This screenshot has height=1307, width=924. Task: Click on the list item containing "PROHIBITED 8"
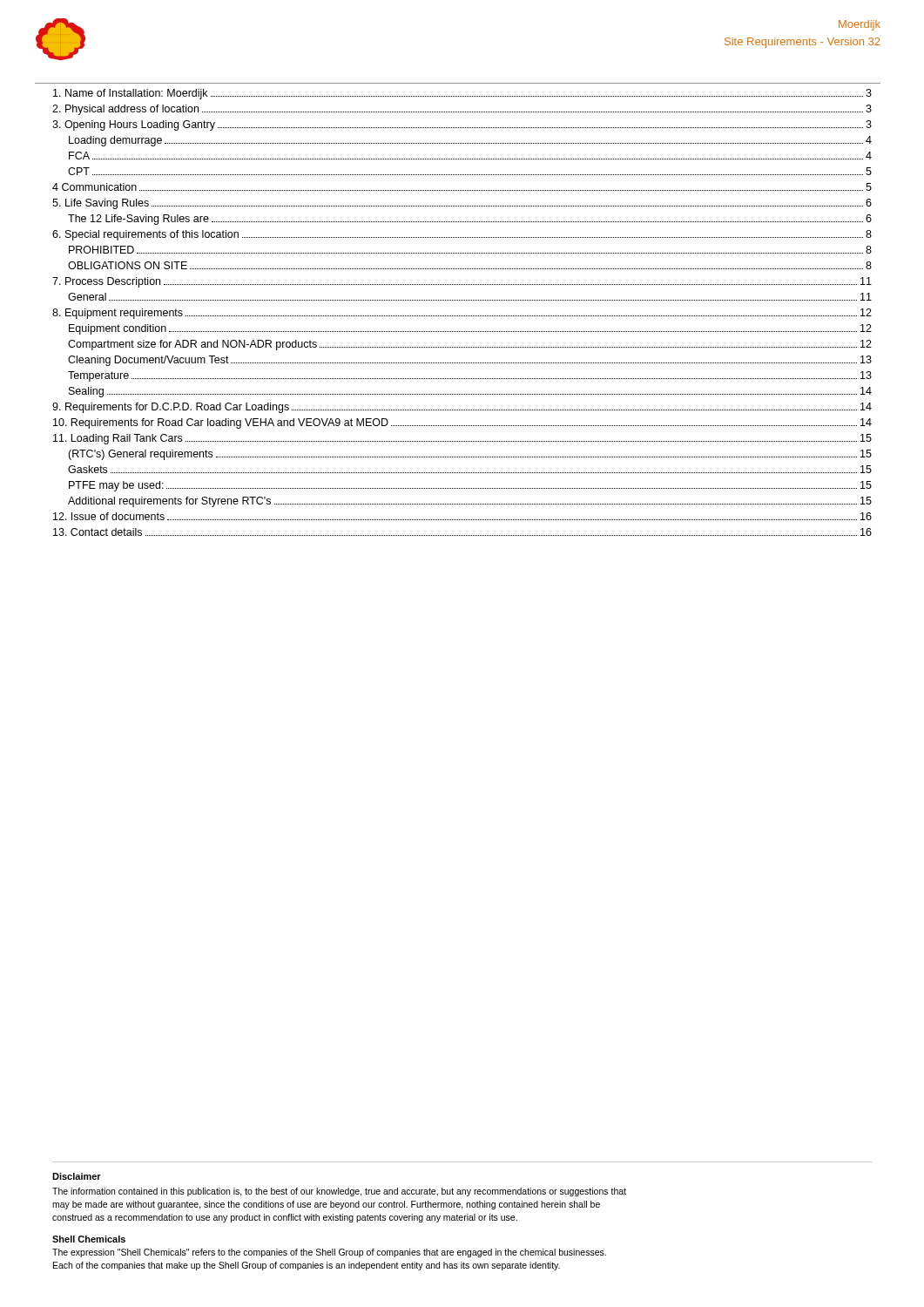coord(470,250)
